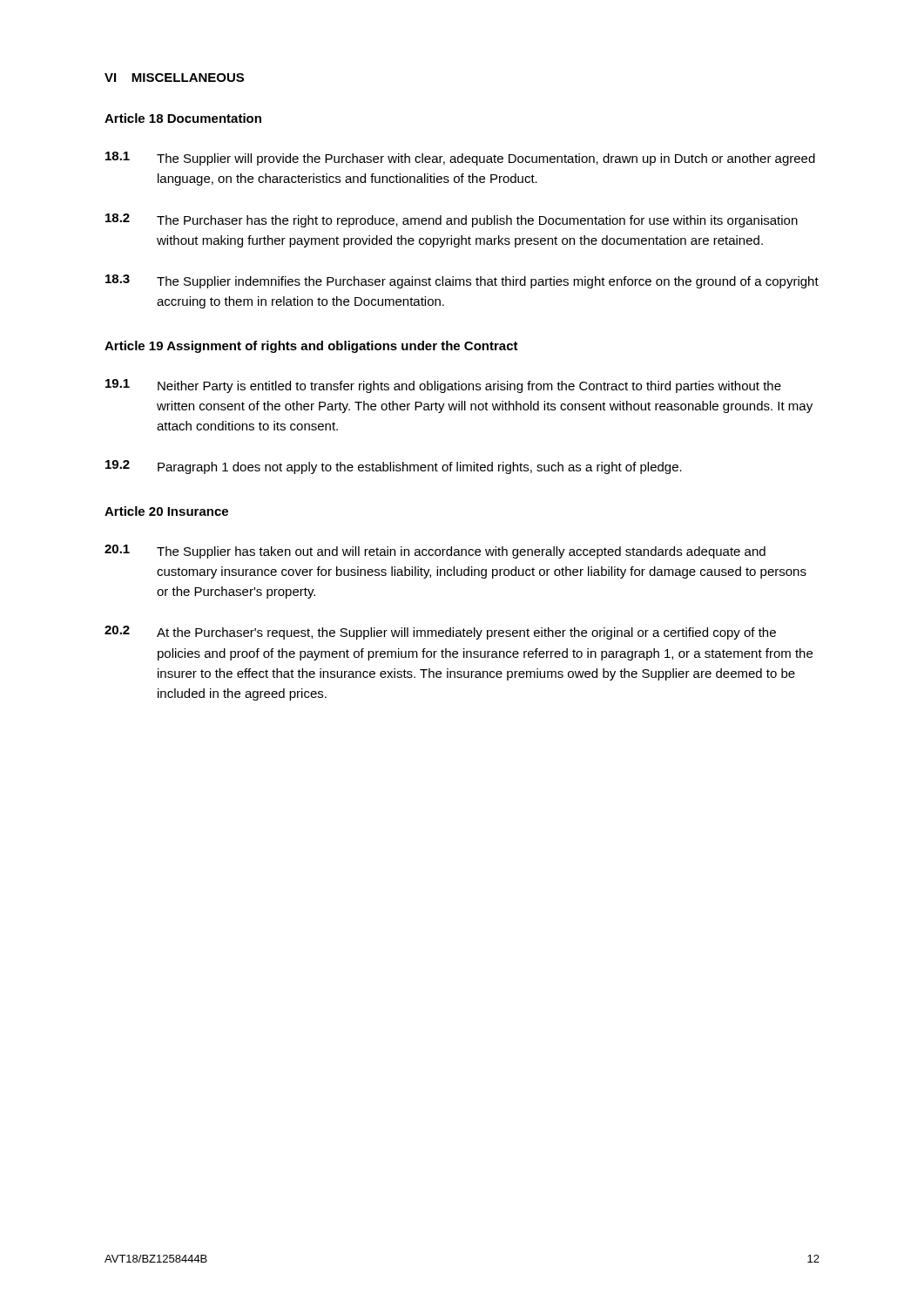Locate the section header containing "Article 19 Assignment of rights and obligations"

(x=311, y=345)
